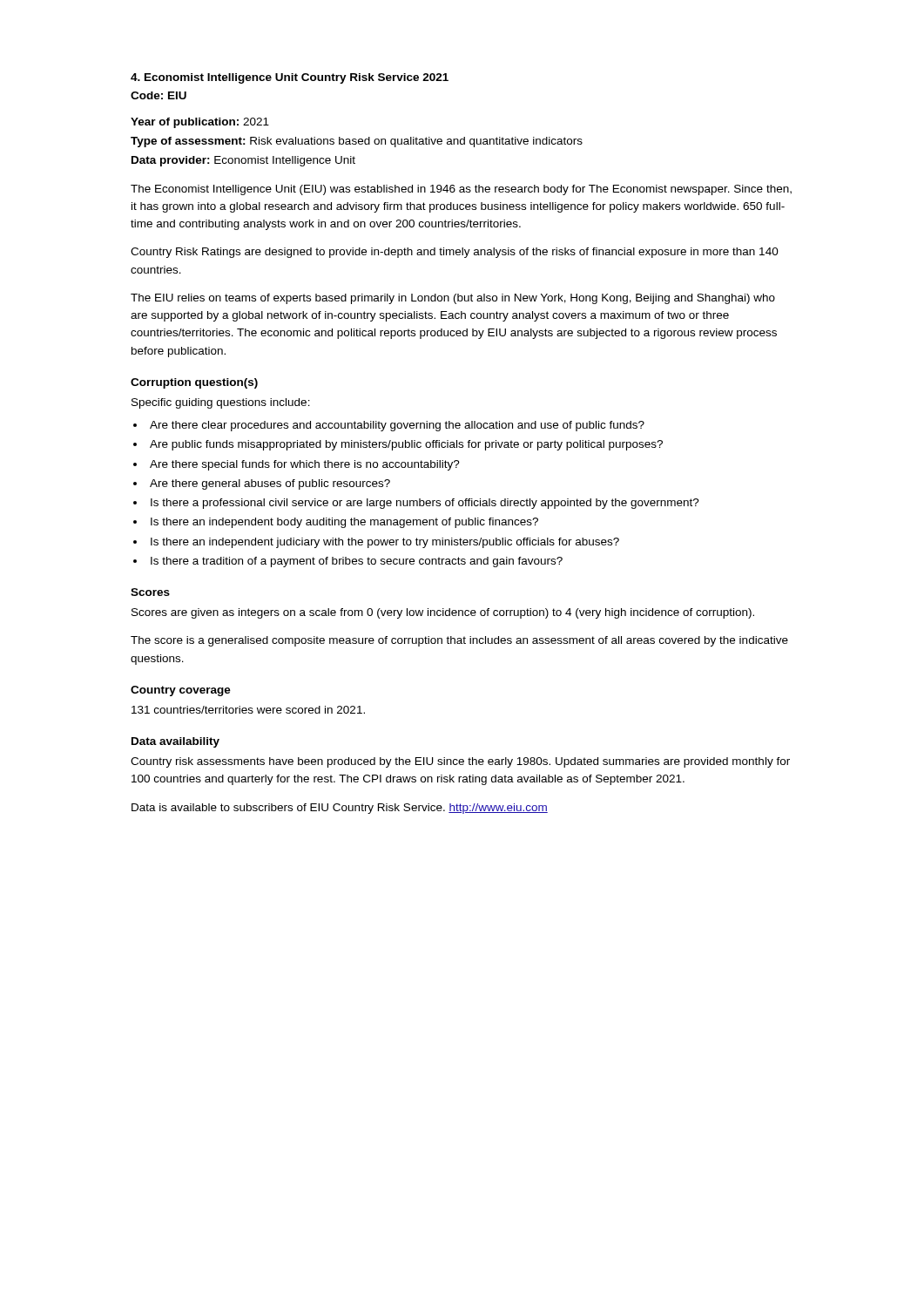Point to the block beginning "Is there an independent judiciary"
This screenshot has height=1307, width=924.
(x=385, y=541)
